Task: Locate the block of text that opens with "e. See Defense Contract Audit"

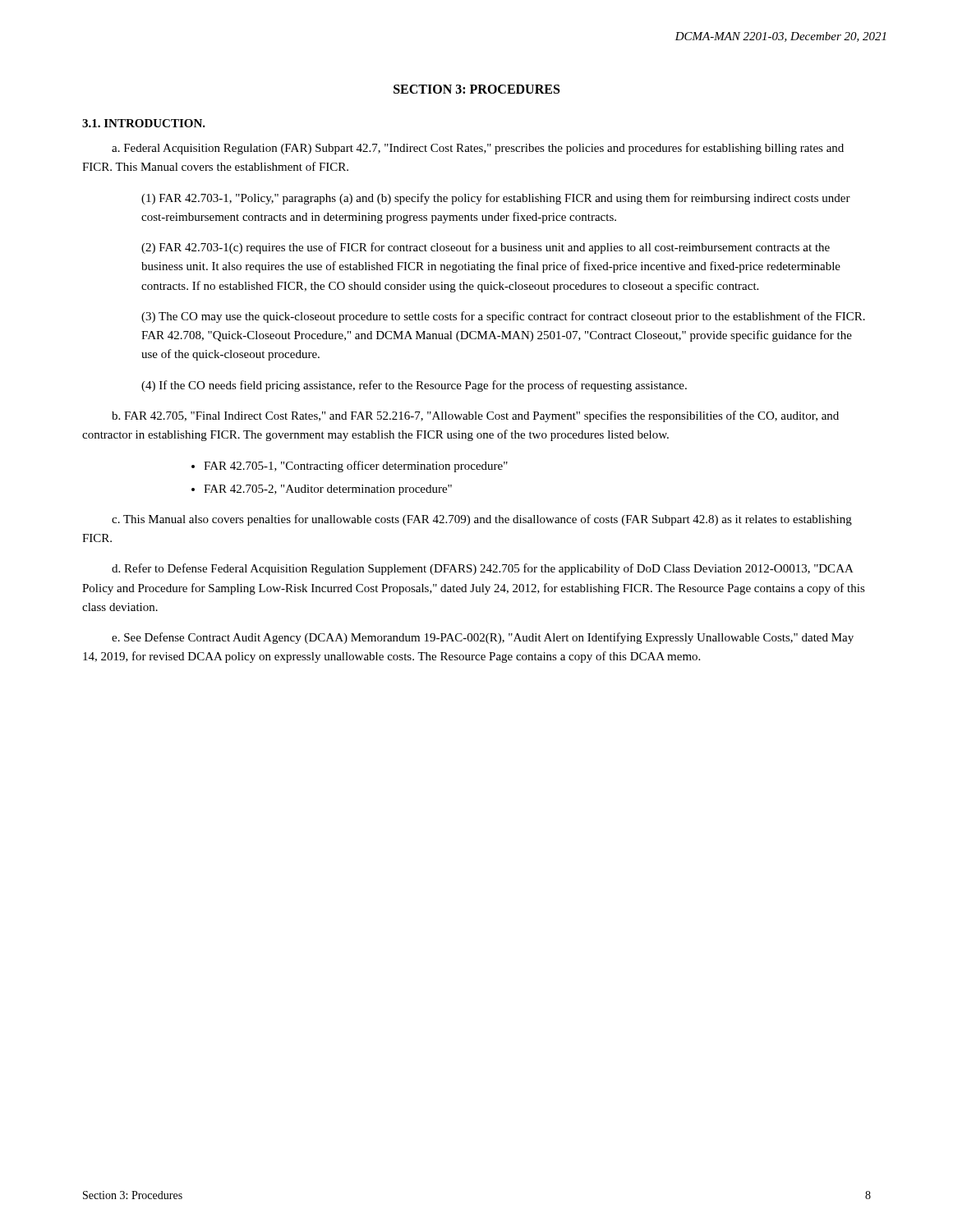Action: coord(468,647)
